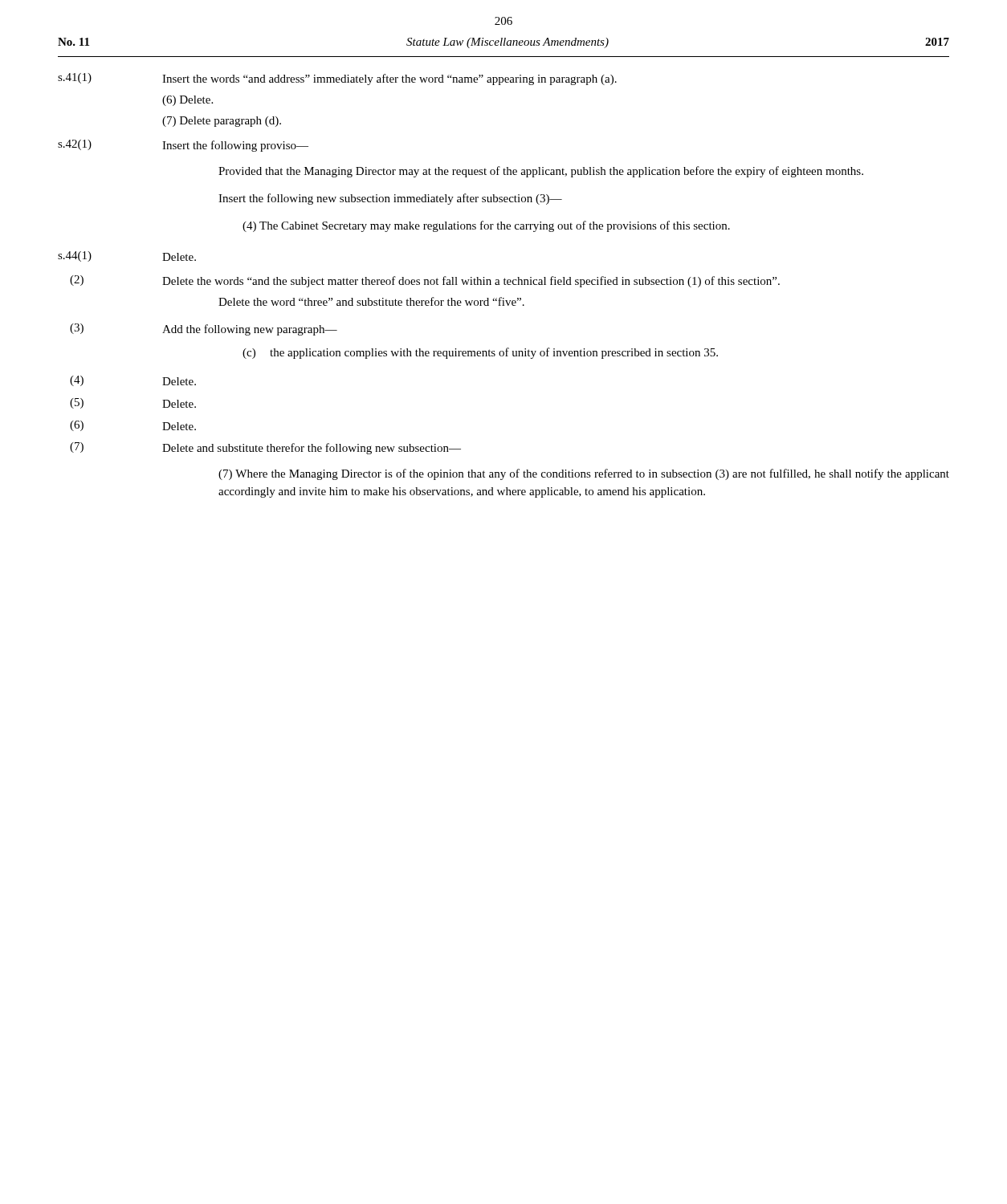Where is the passage that starts "(3) Add the following new"?
This screenshot has height=1204, width=1007.
point(204,329)
